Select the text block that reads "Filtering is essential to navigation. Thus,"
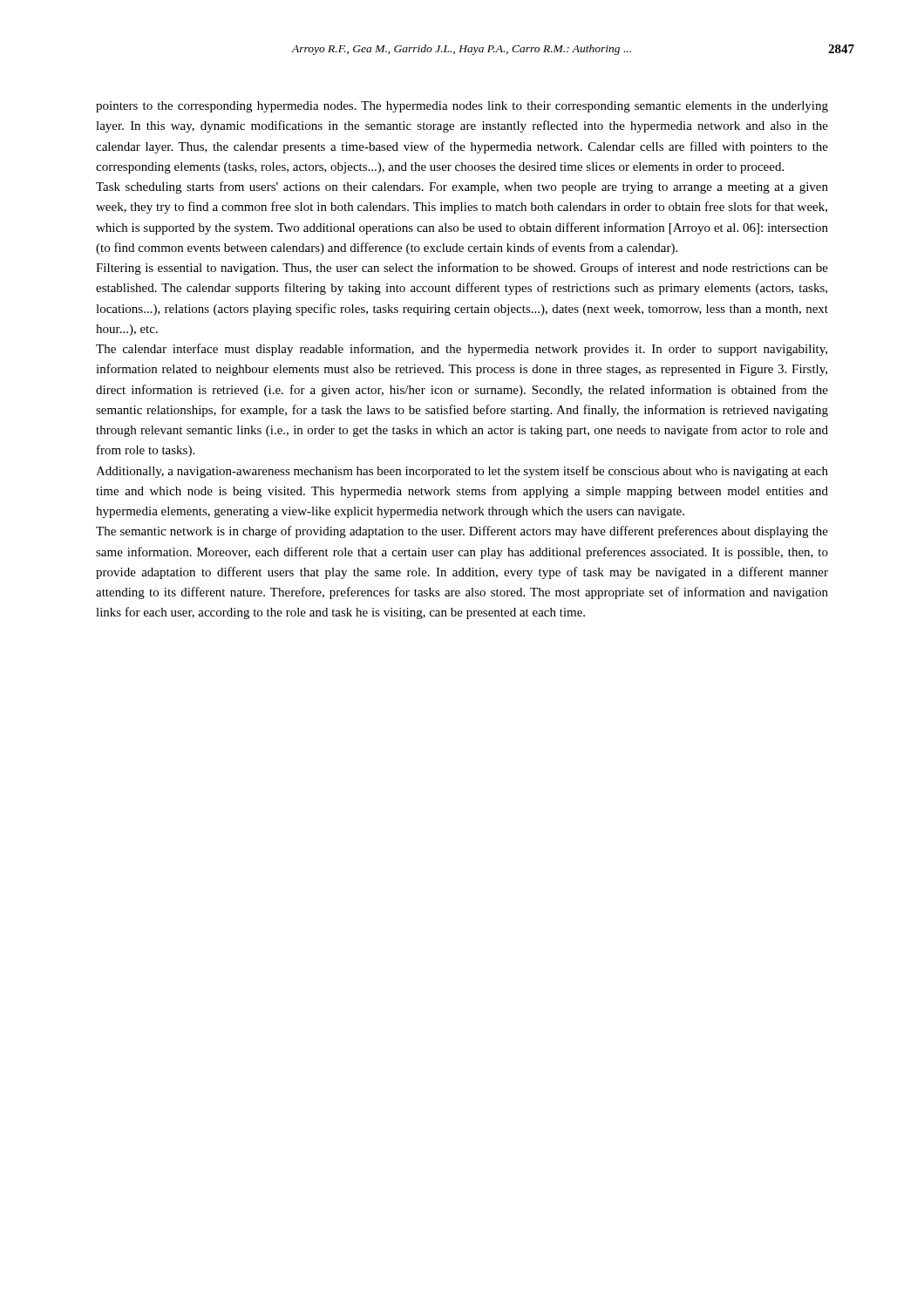This screenshot has height=1308, width=924. point(462,299)
